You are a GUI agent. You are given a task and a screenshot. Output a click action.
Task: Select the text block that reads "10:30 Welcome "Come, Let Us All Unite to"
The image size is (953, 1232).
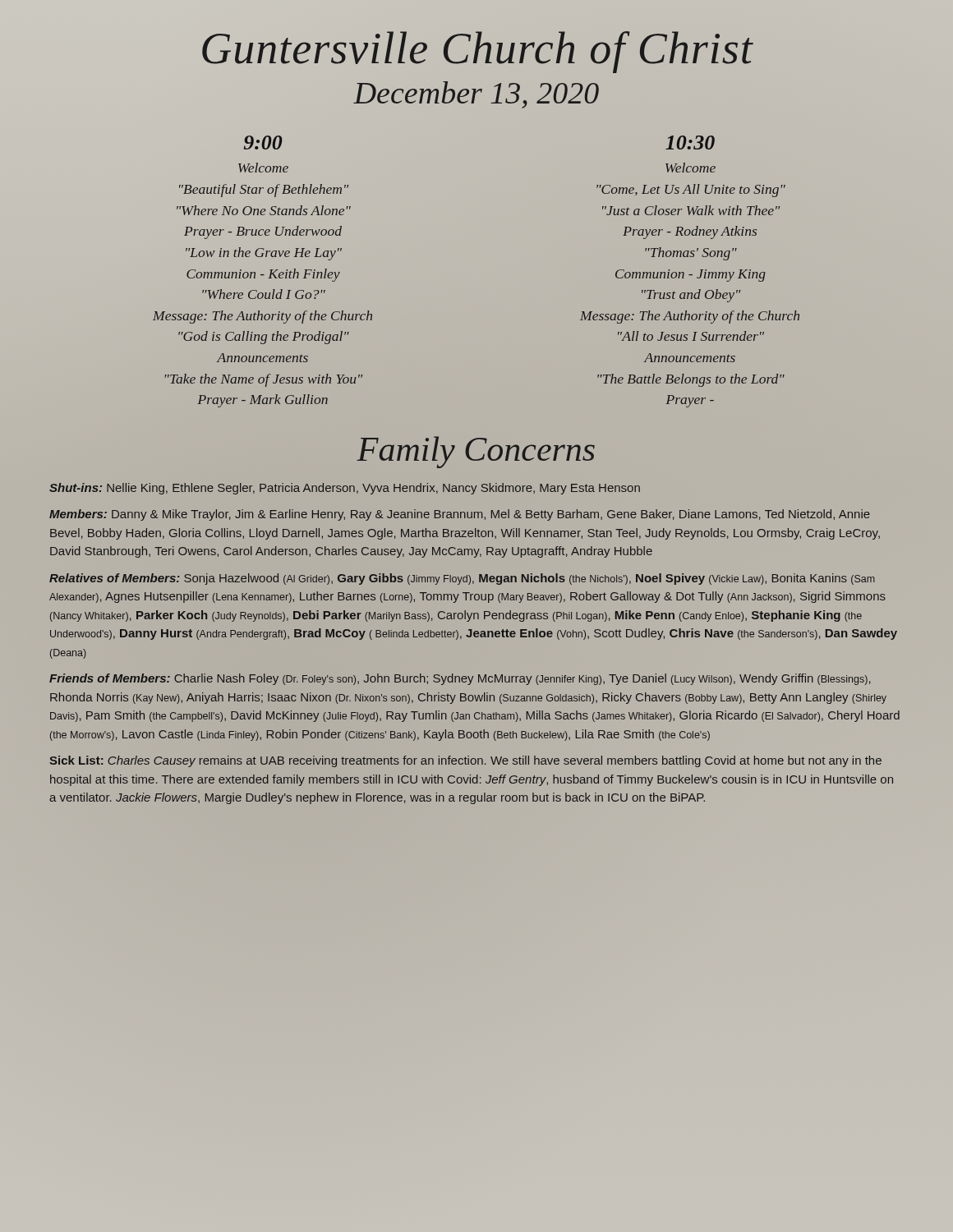690,270
